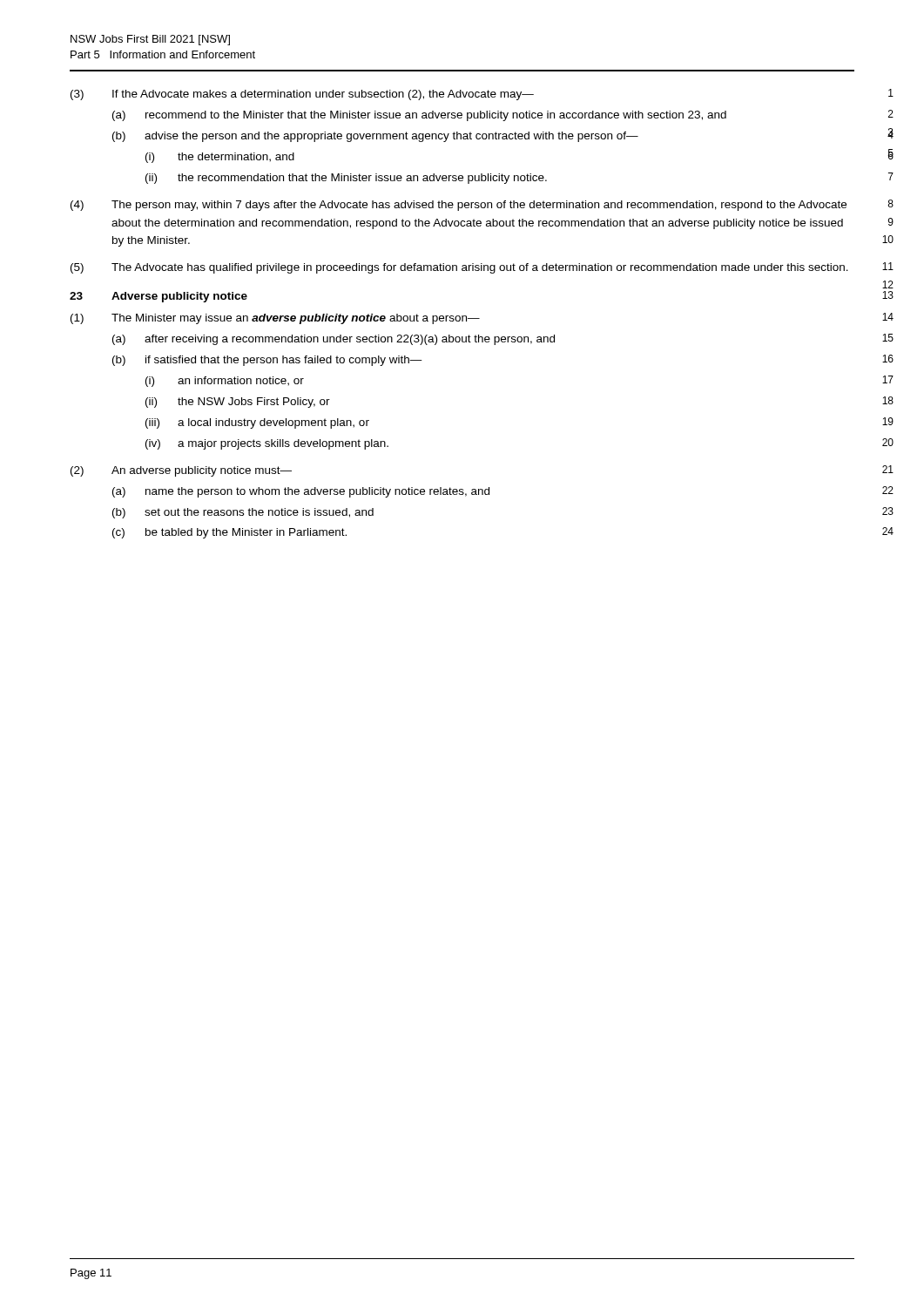This screenshot has height=1307, width=924.
Task: Click on the text starting "(b) advise the person and the"
Action: coord(483,136)
